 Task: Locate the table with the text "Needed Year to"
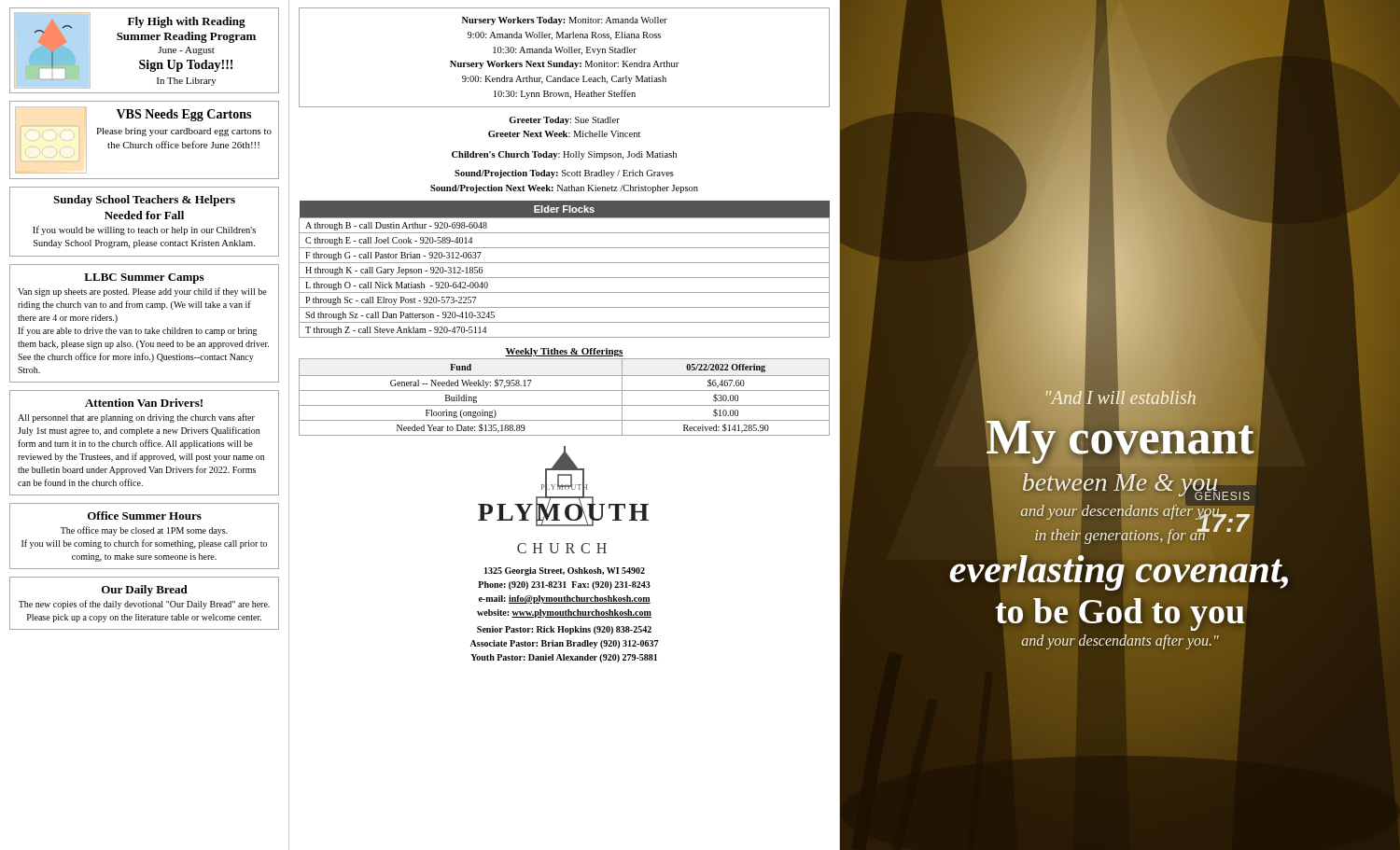564,397
